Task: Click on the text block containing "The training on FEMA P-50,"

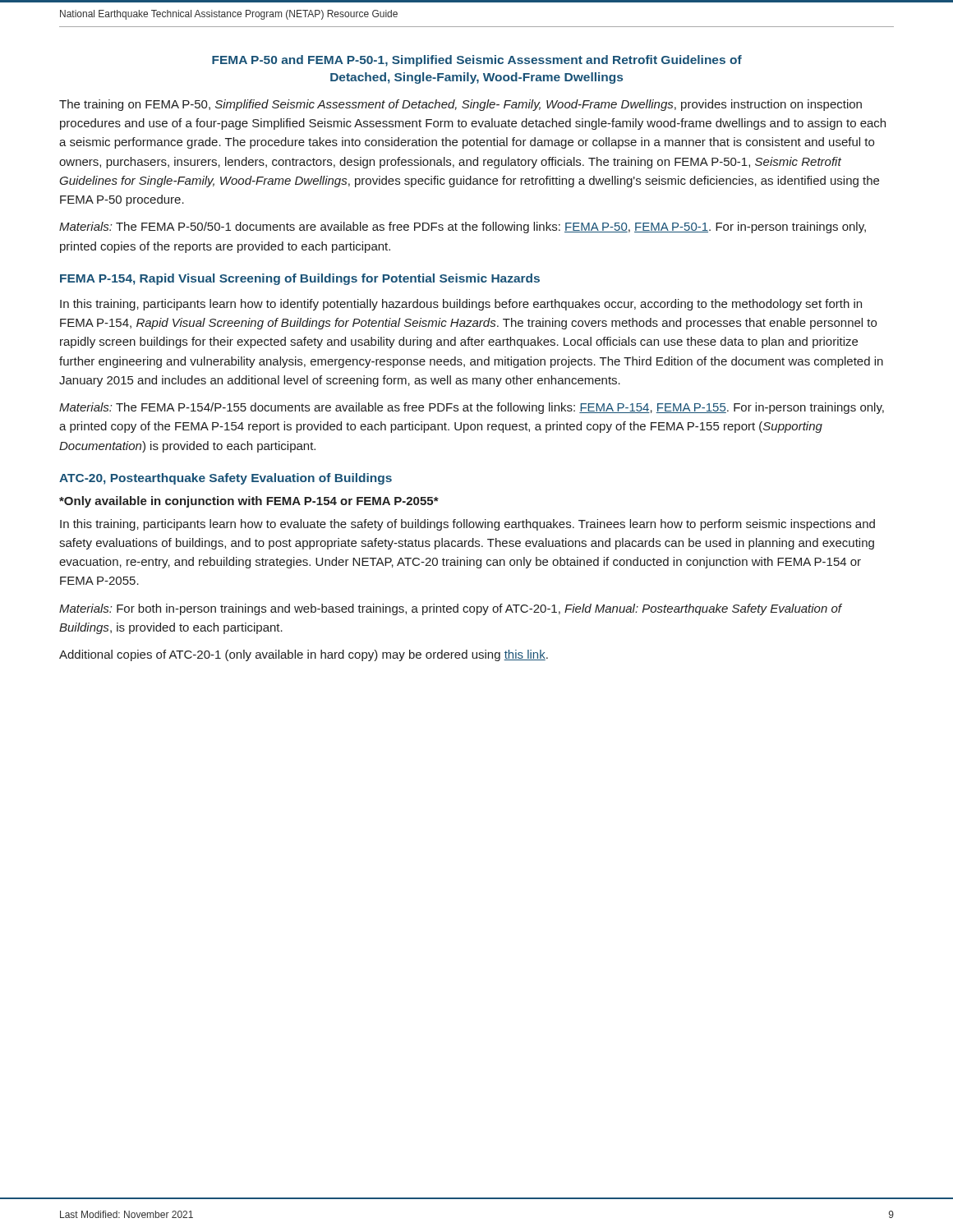Action: (x=473, y=152)
